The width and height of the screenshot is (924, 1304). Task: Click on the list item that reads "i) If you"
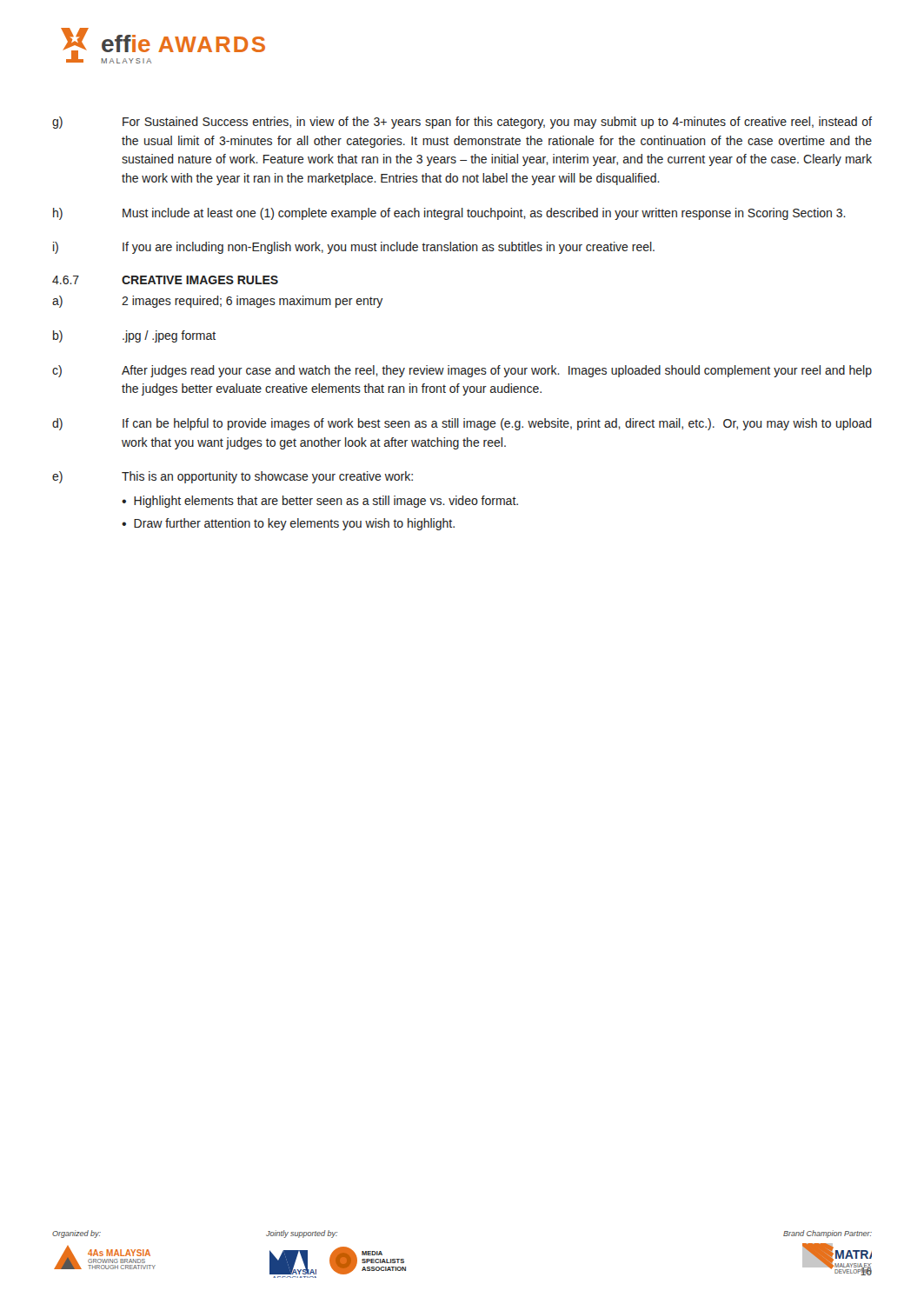pyautogui.click(x=462, y=248)
